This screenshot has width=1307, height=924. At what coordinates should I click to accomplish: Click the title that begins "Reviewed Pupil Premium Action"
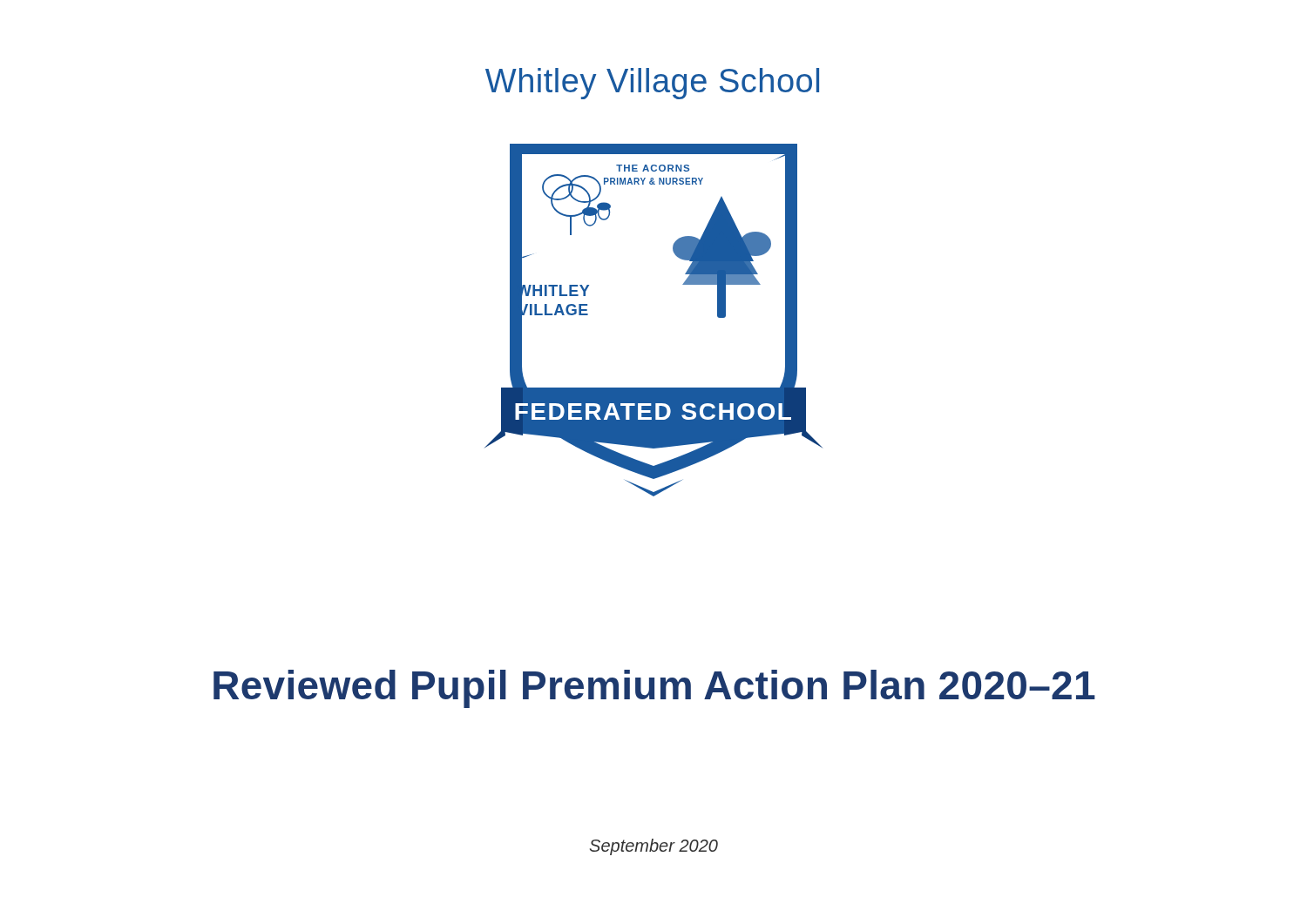click(654, 685)
